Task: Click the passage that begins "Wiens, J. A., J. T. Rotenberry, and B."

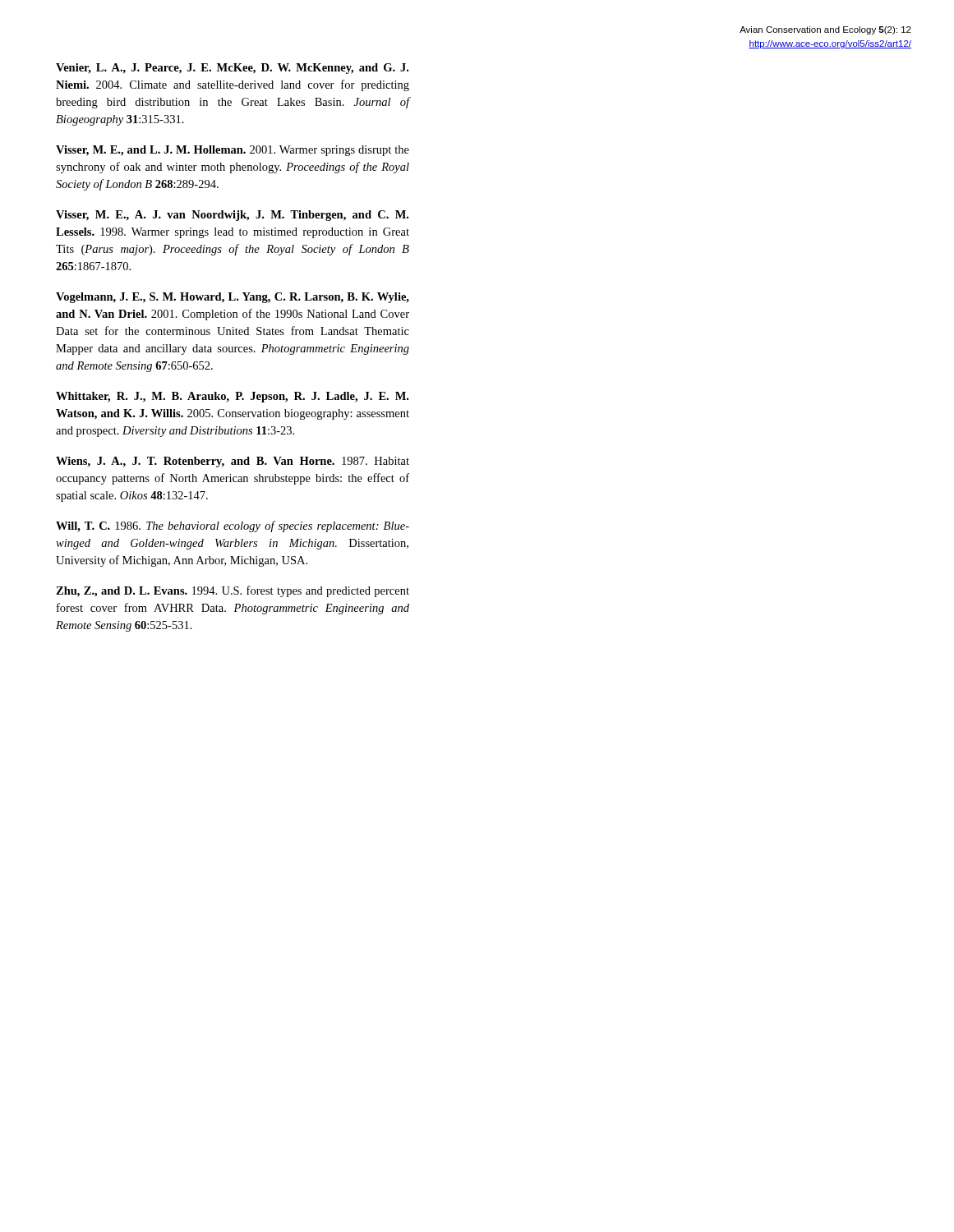Action: click(x=233, y=479)
